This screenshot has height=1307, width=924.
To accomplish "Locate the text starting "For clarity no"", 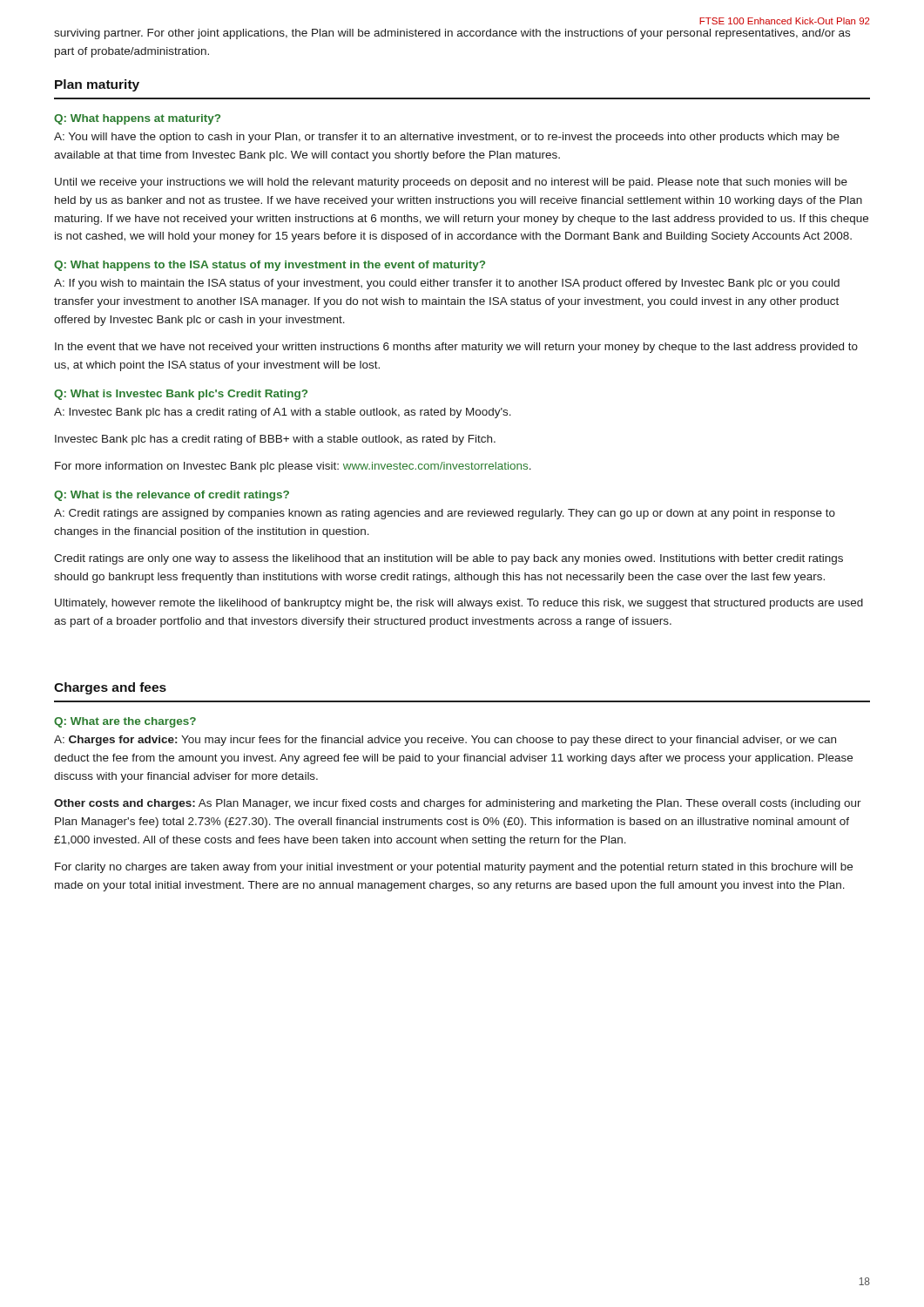I will [462, 876].
